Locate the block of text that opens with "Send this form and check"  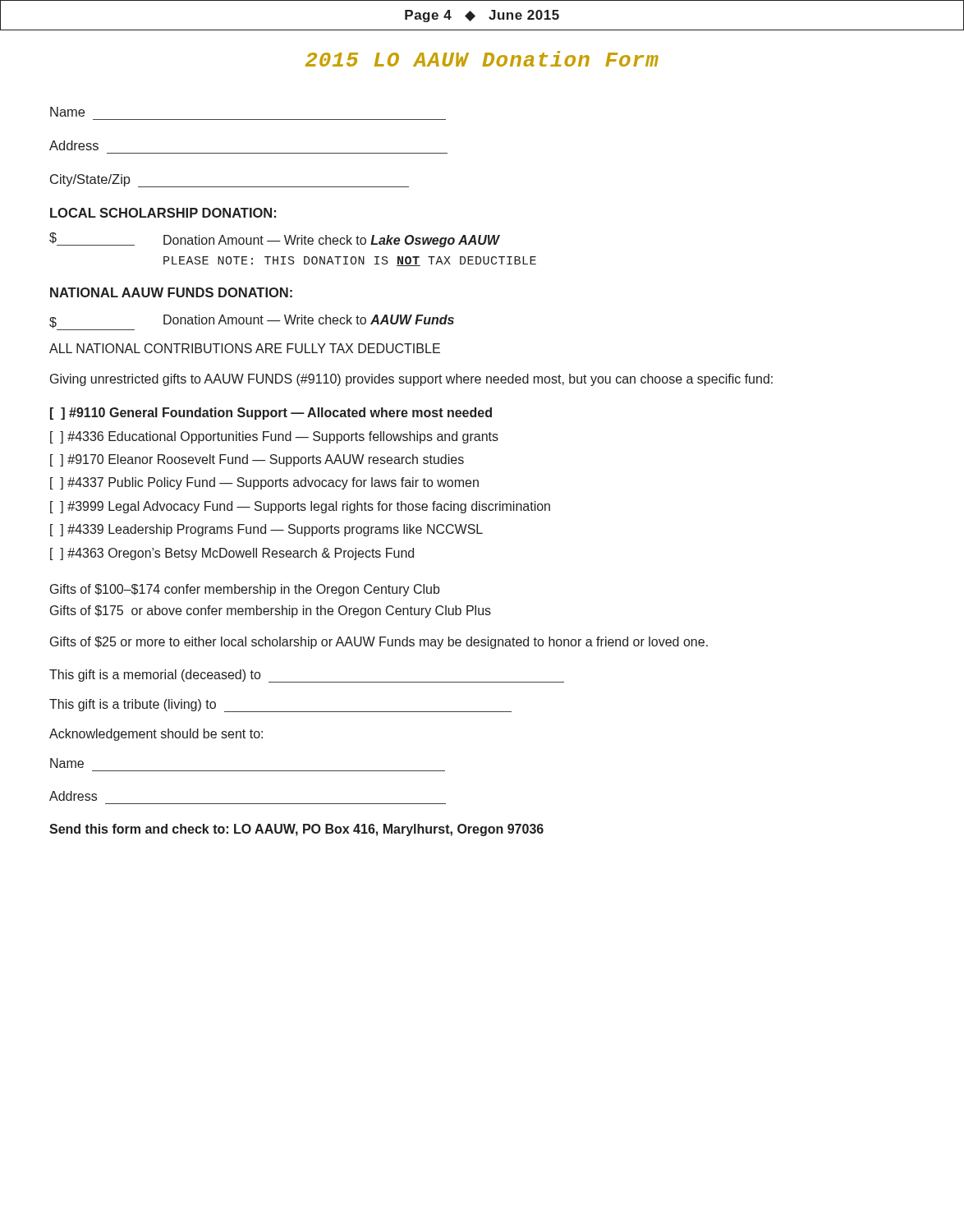point(297,829)
